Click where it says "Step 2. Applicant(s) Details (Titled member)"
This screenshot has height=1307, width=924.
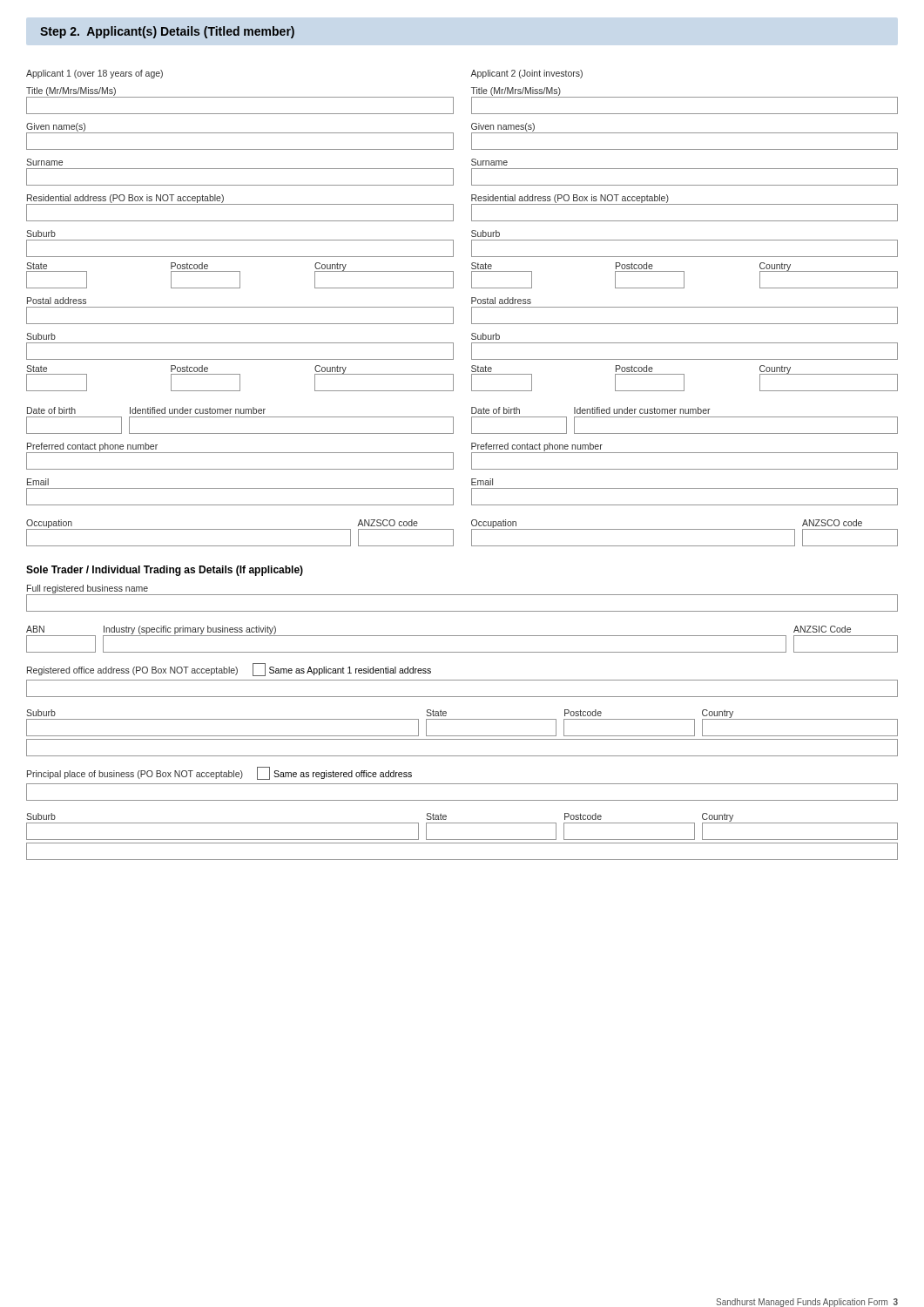167,31
